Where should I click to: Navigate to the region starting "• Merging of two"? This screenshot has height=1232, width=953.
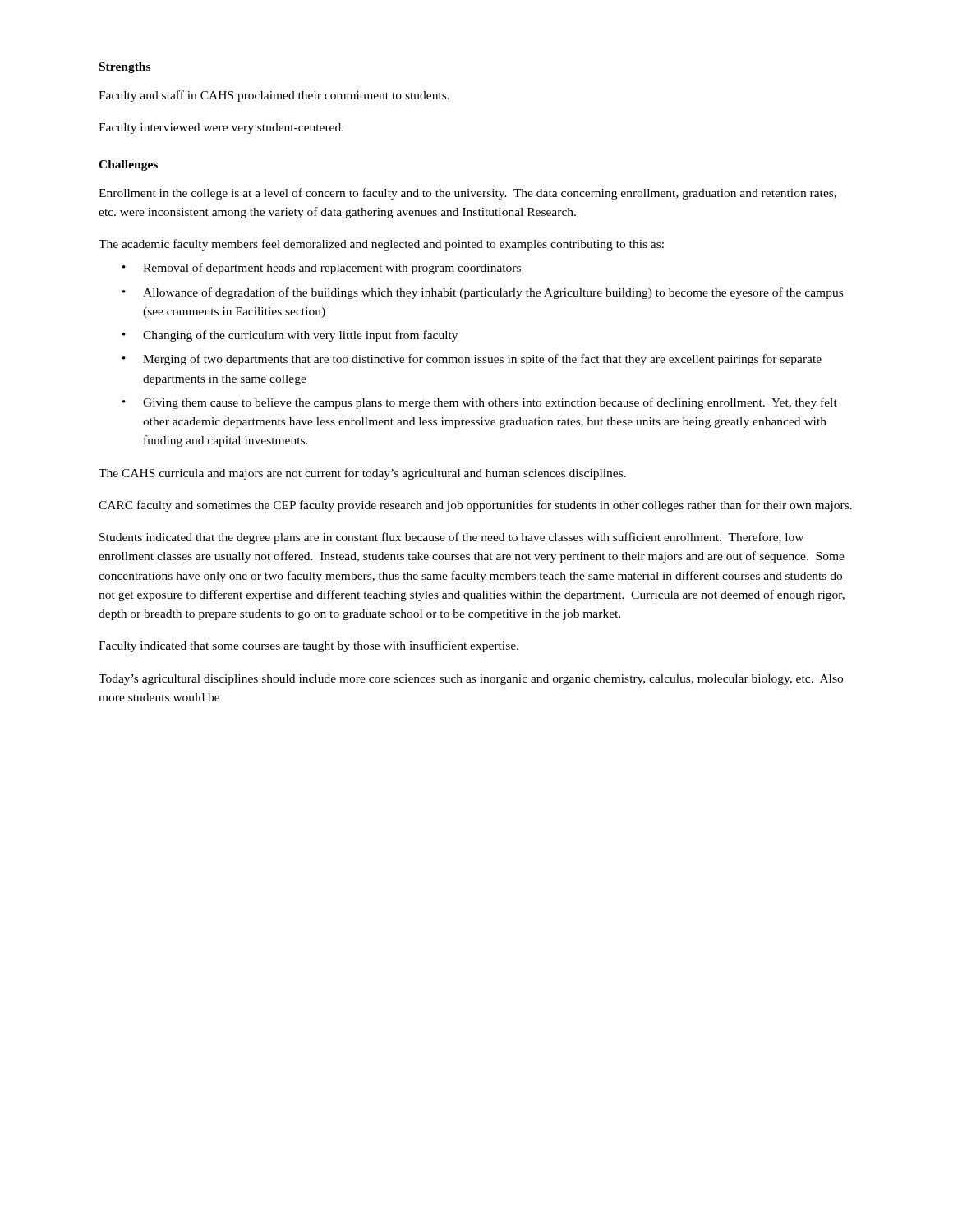488,368
